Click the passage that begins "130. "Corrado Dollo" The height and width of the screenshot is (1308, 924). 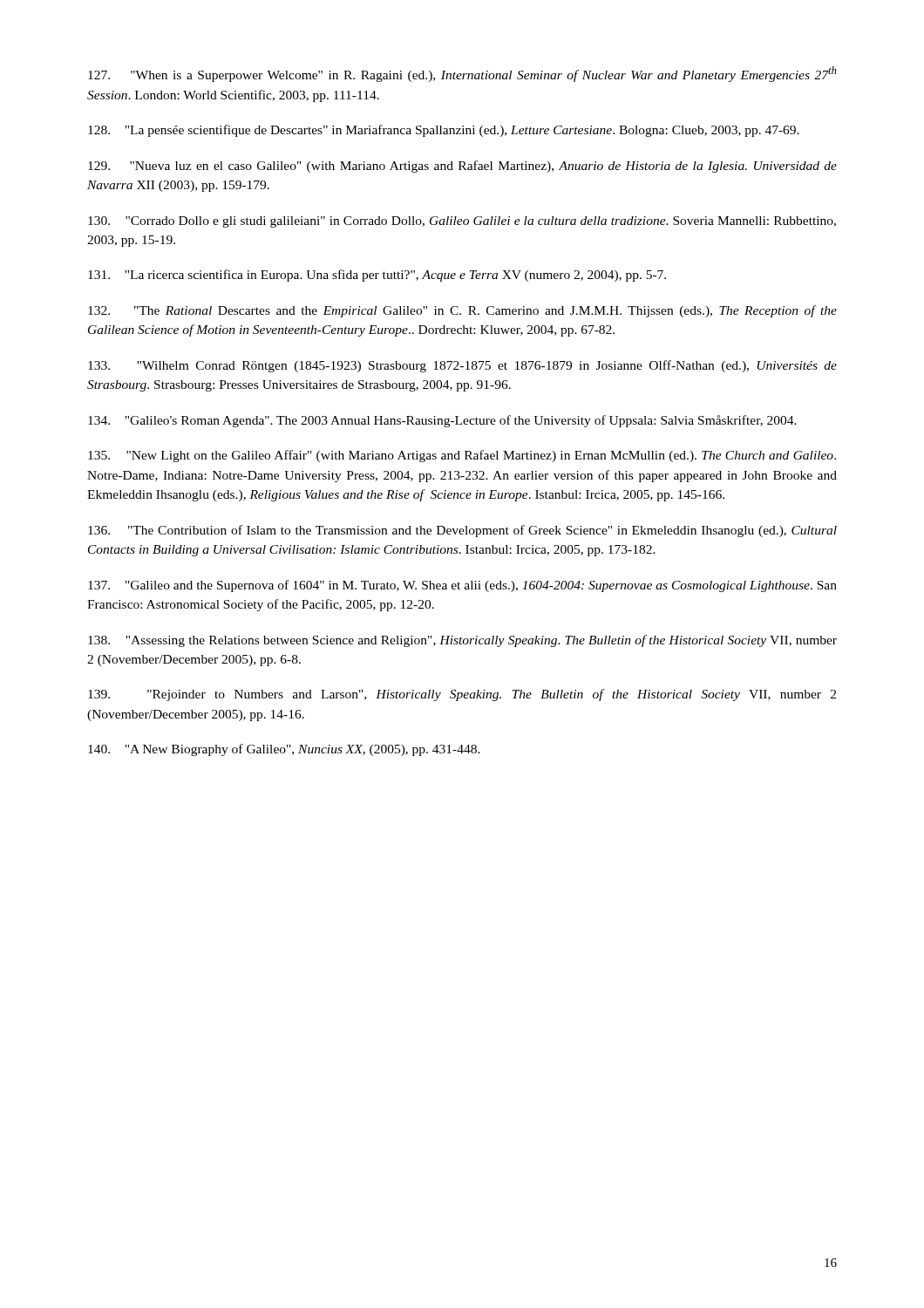click(462, 229)
